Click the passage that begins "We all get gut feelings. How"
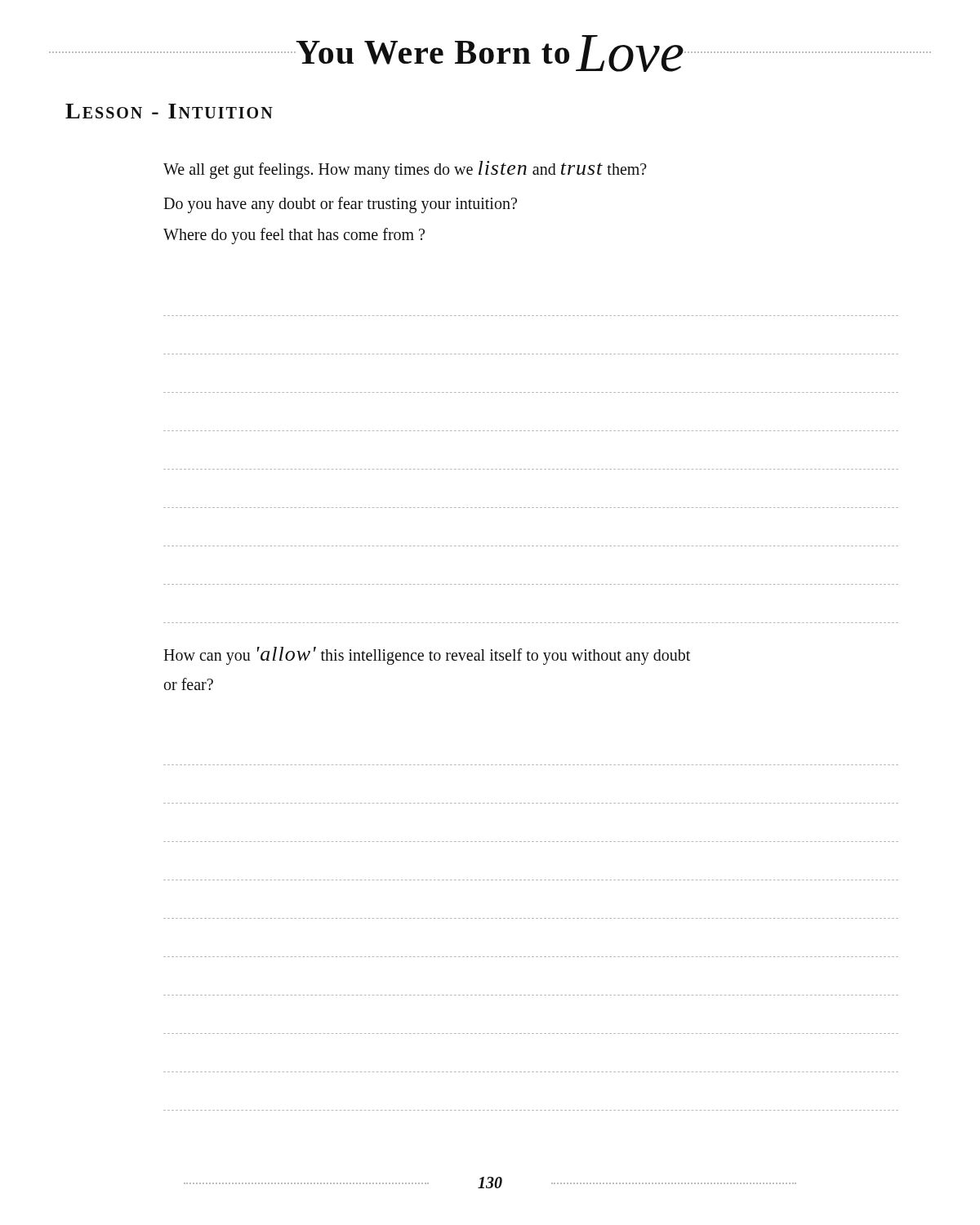 click(x=405, y=170)
